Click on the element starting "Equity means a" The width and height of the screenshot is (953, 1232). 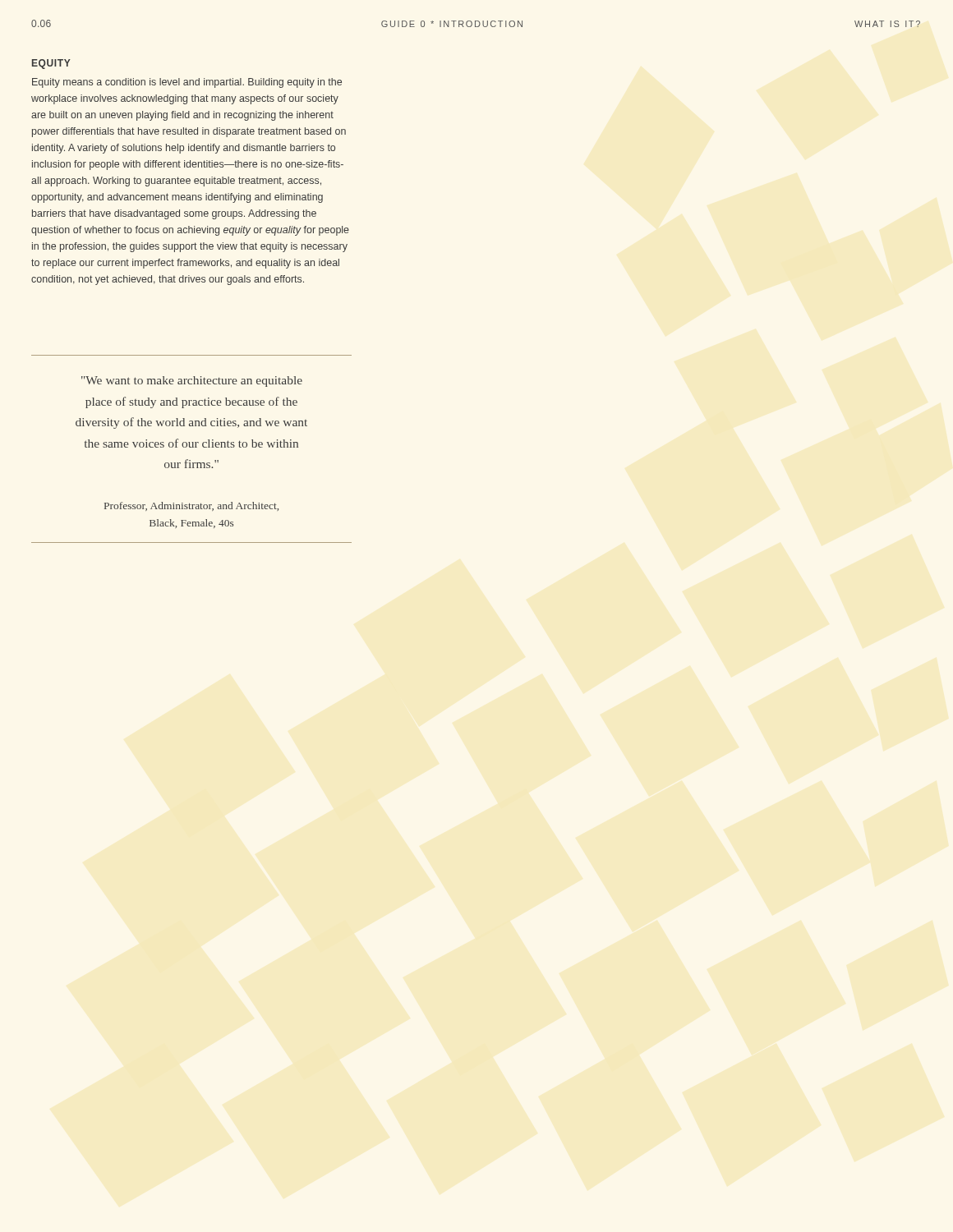(x=190, y=181)
